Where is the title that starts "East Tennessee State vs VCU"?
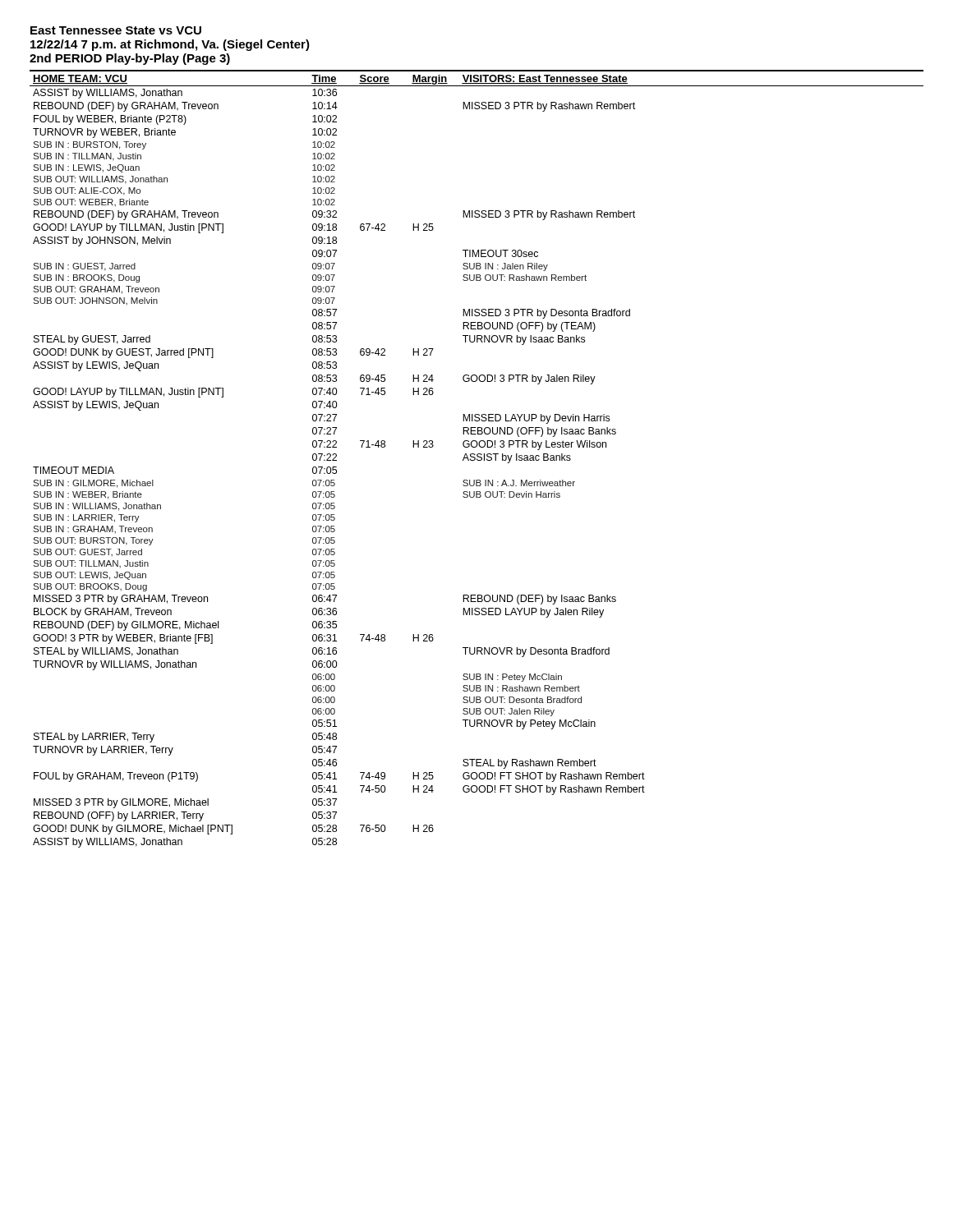The image size is (953, 1232). coord(116,30)
